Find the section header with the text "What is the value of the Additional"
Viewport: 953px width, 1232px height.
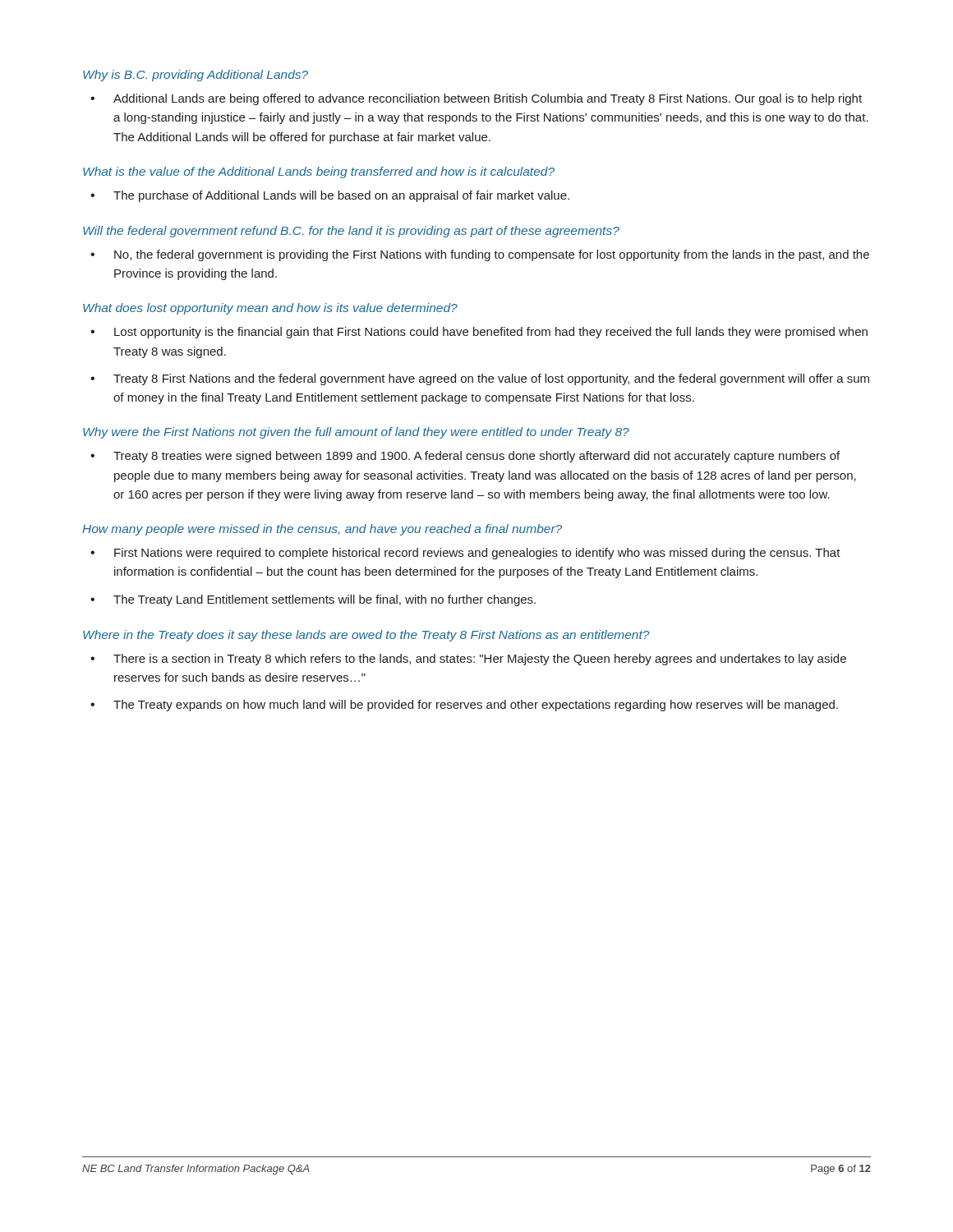[318, 171]
